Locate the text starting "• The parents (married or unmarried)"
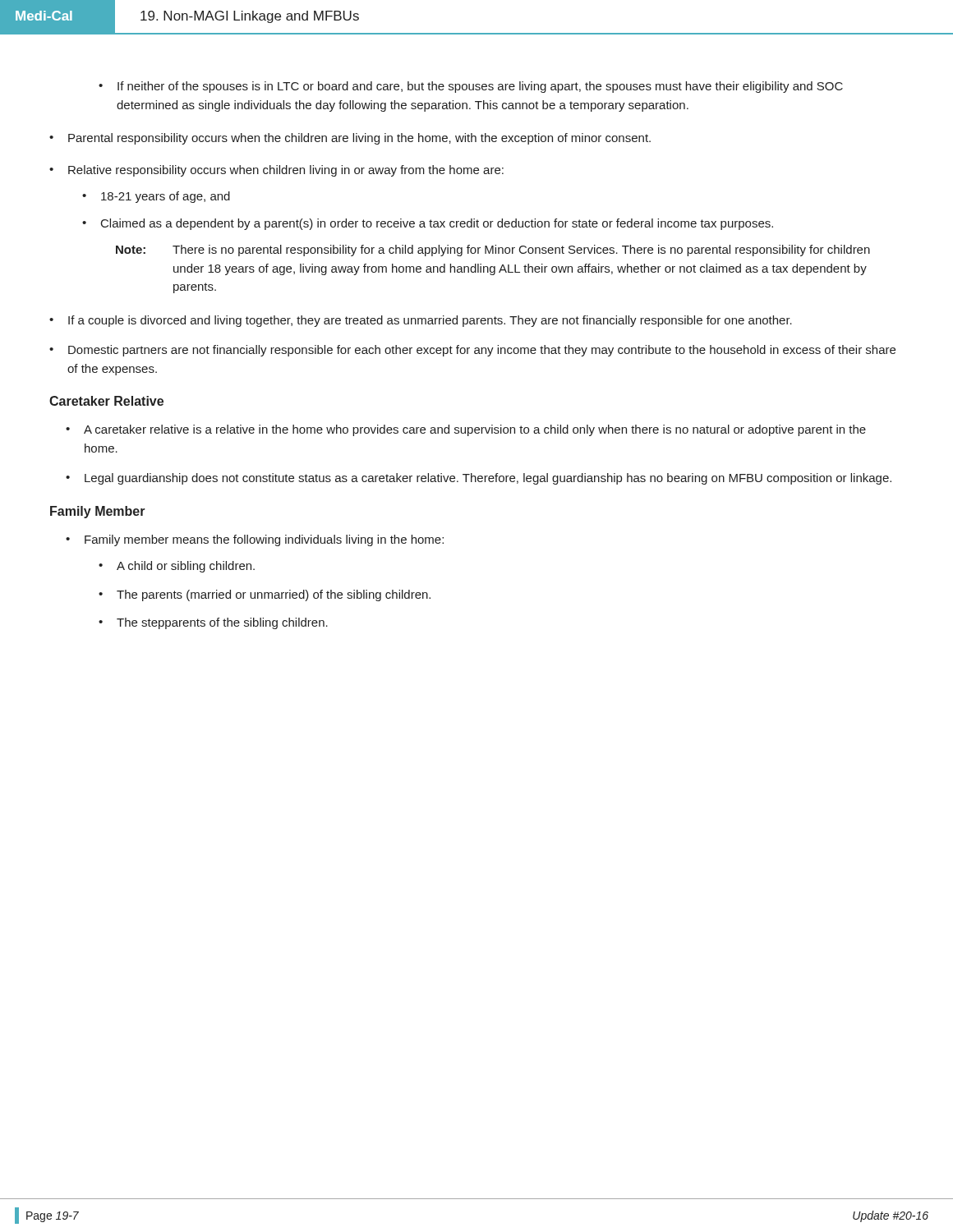Screen dimensions: 1232x953 pyautogui.click(x=265, y=595)
